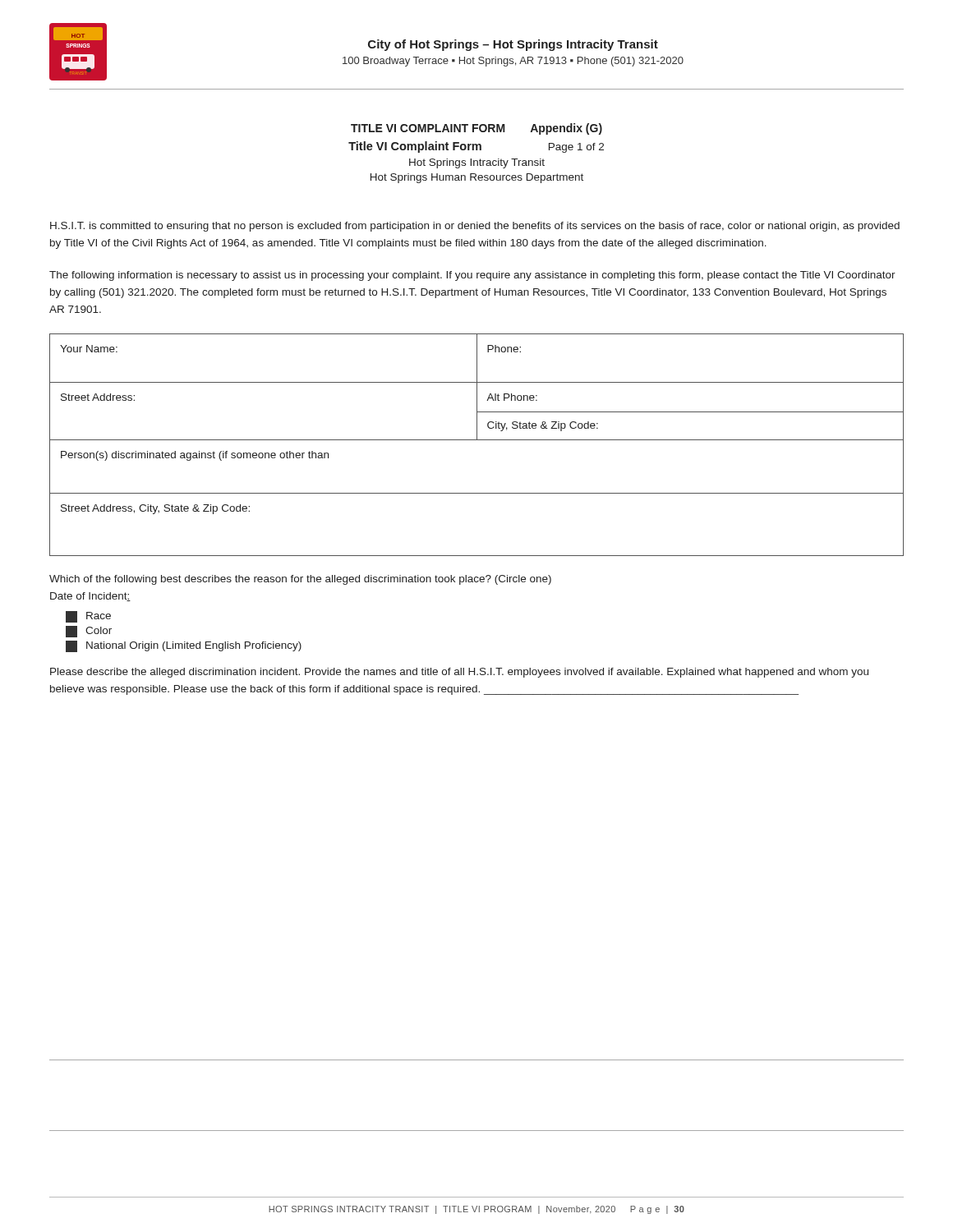Find the text block starting "H.S.I.T. is committed to ensuring that no"
The image size is (953, 1232).
[x=475, y=234]
